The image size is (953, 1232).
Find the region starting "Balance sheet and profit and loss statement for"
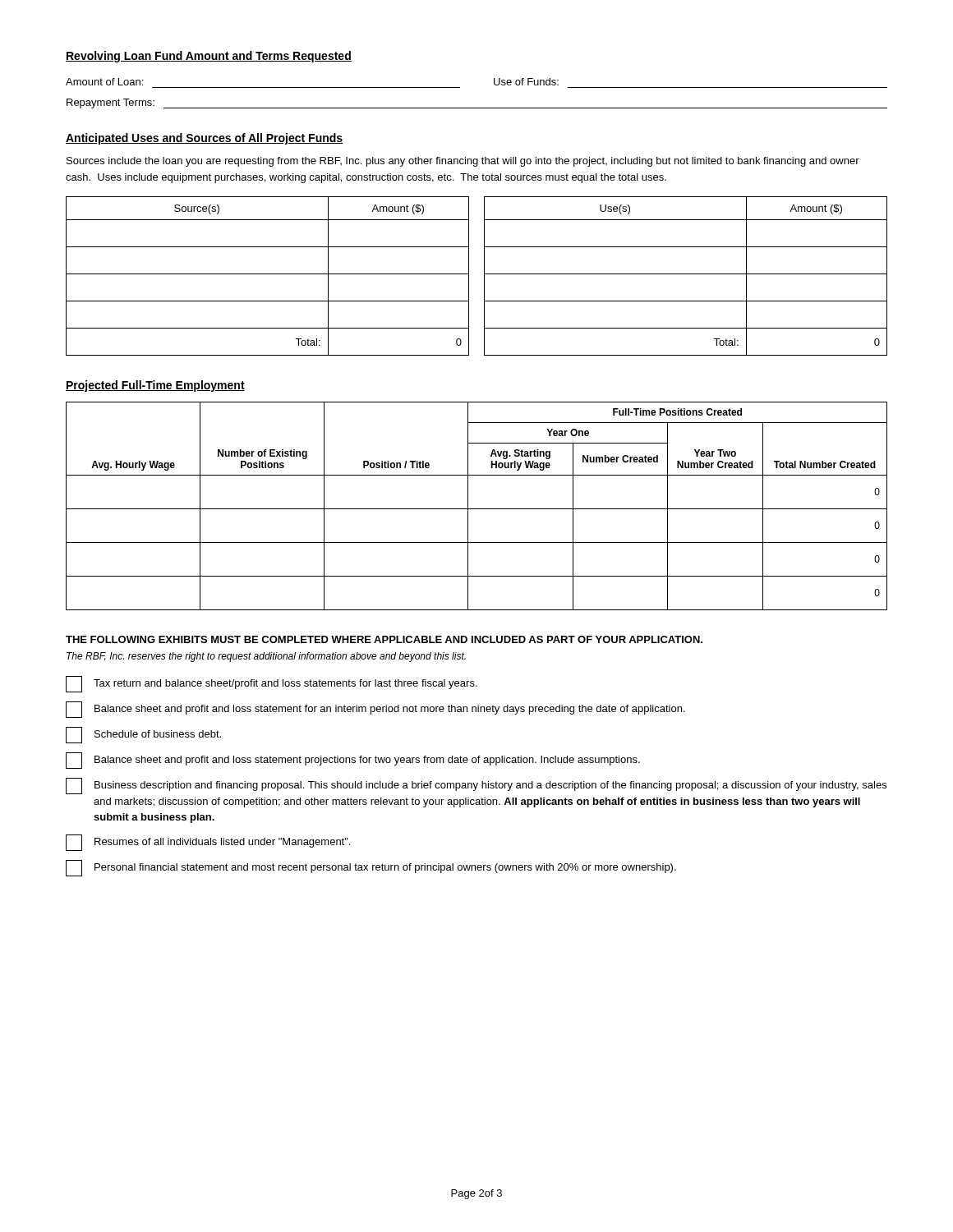click(x=476, y=709)
